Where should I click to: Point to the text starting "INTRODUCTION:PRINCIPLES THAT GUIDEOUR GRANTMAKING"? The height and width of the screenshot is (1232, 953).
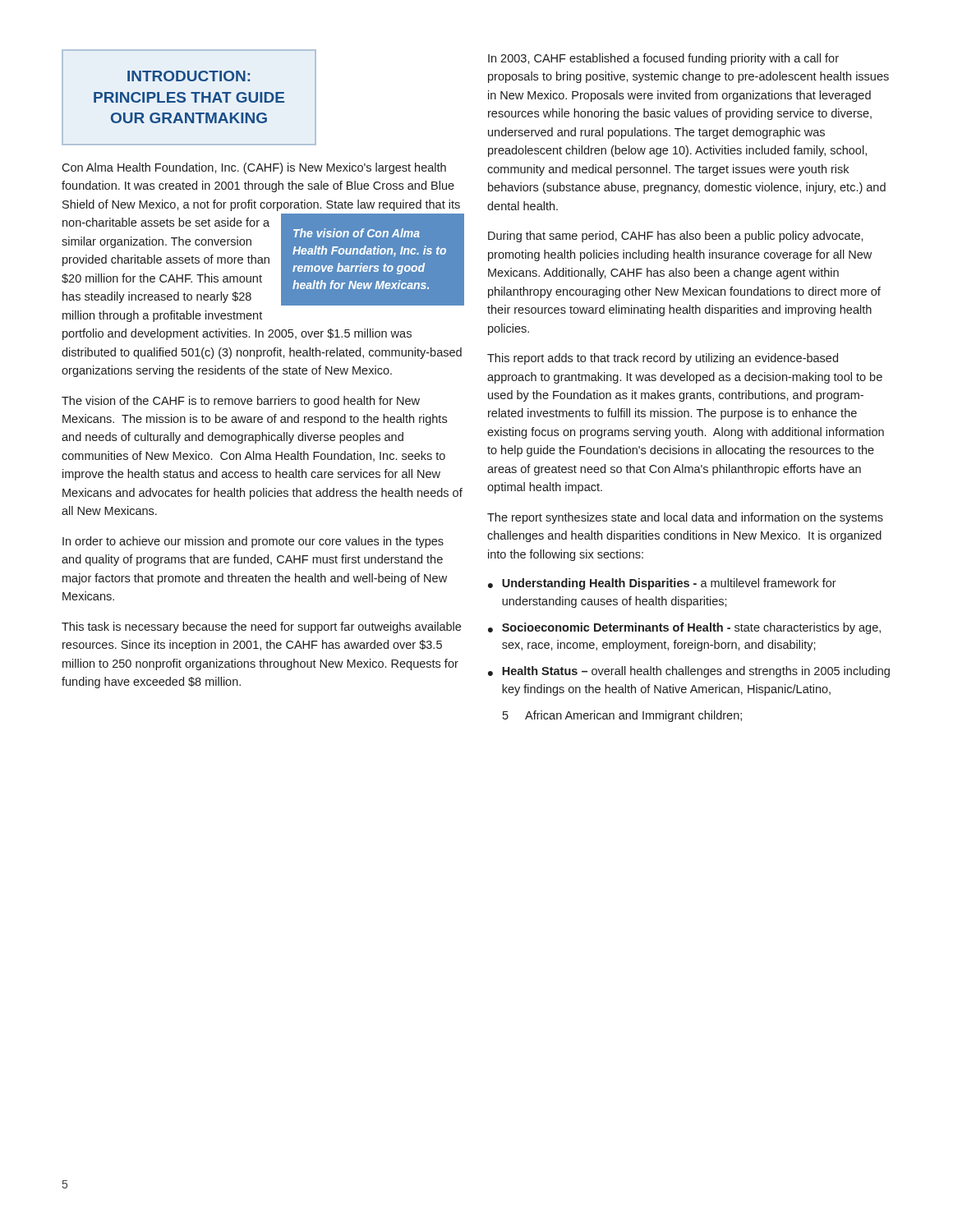pyautogui.click(x=189, y=97)
